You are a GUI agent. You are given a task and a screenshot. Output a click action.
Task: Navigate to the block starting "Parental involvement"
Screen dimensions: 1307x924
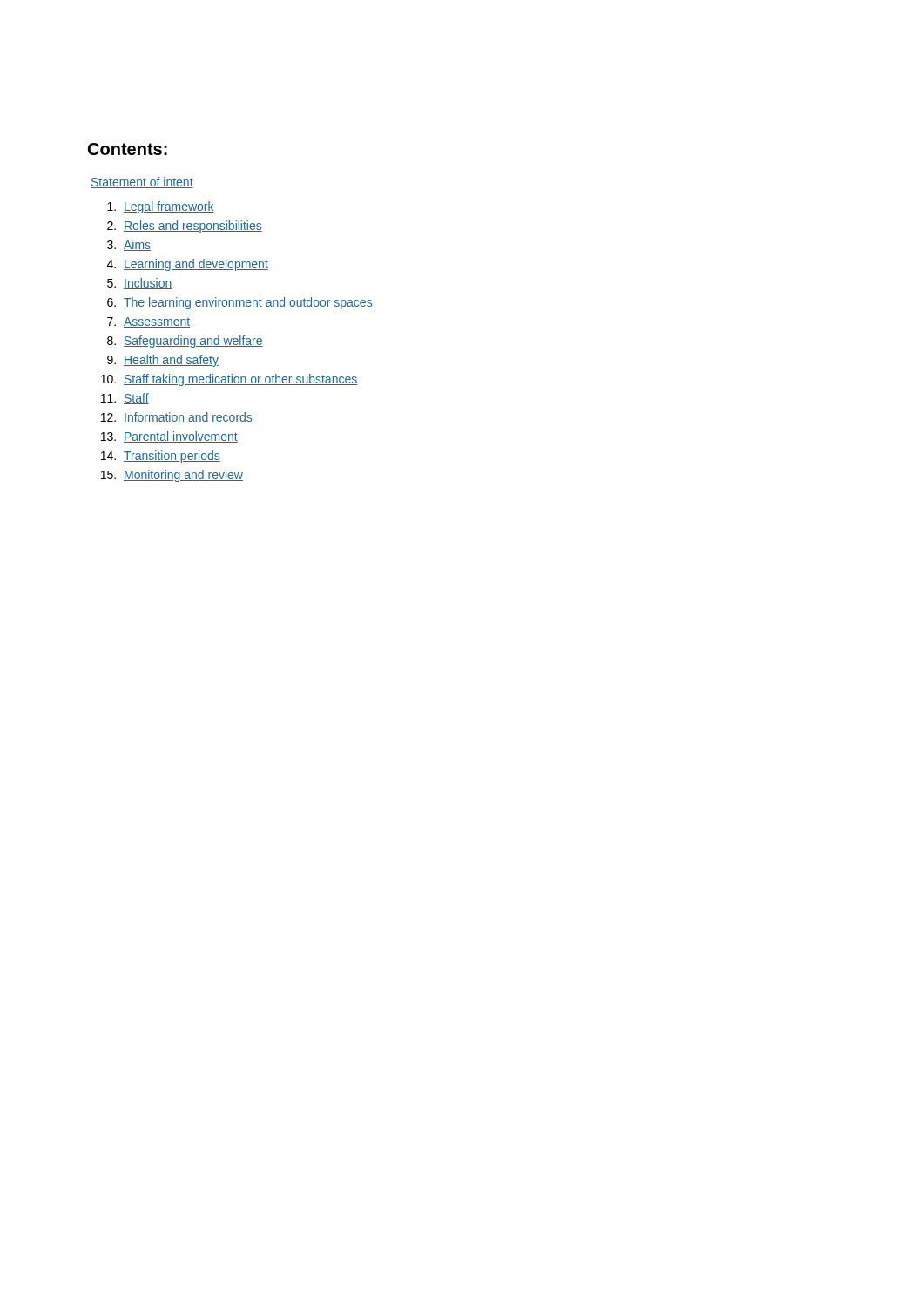pyautogui.click(x=169, y=437)
